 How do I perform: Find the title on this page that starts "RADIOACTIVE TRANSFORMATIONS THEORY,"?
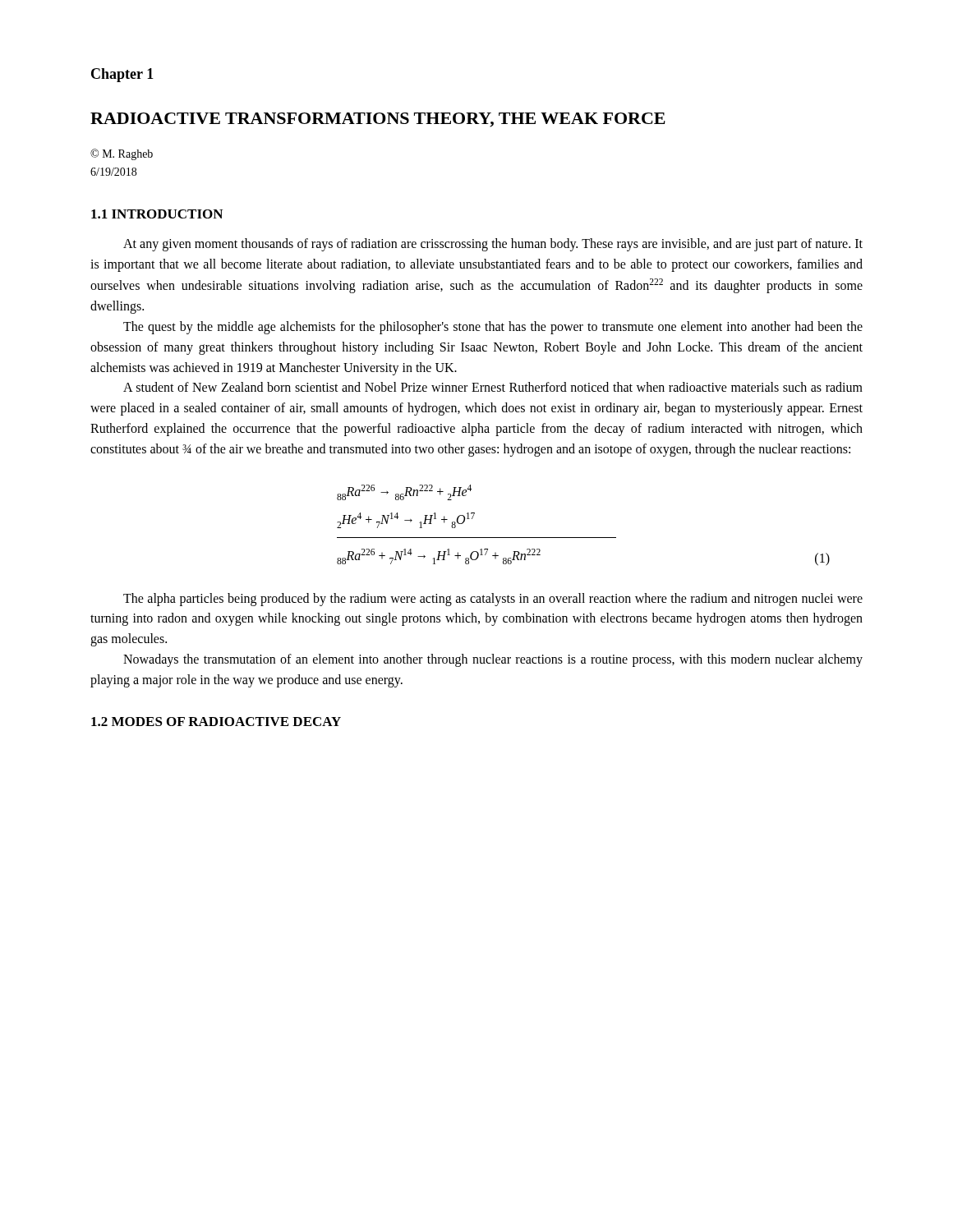pyautogui.click(x=378, y=118)
